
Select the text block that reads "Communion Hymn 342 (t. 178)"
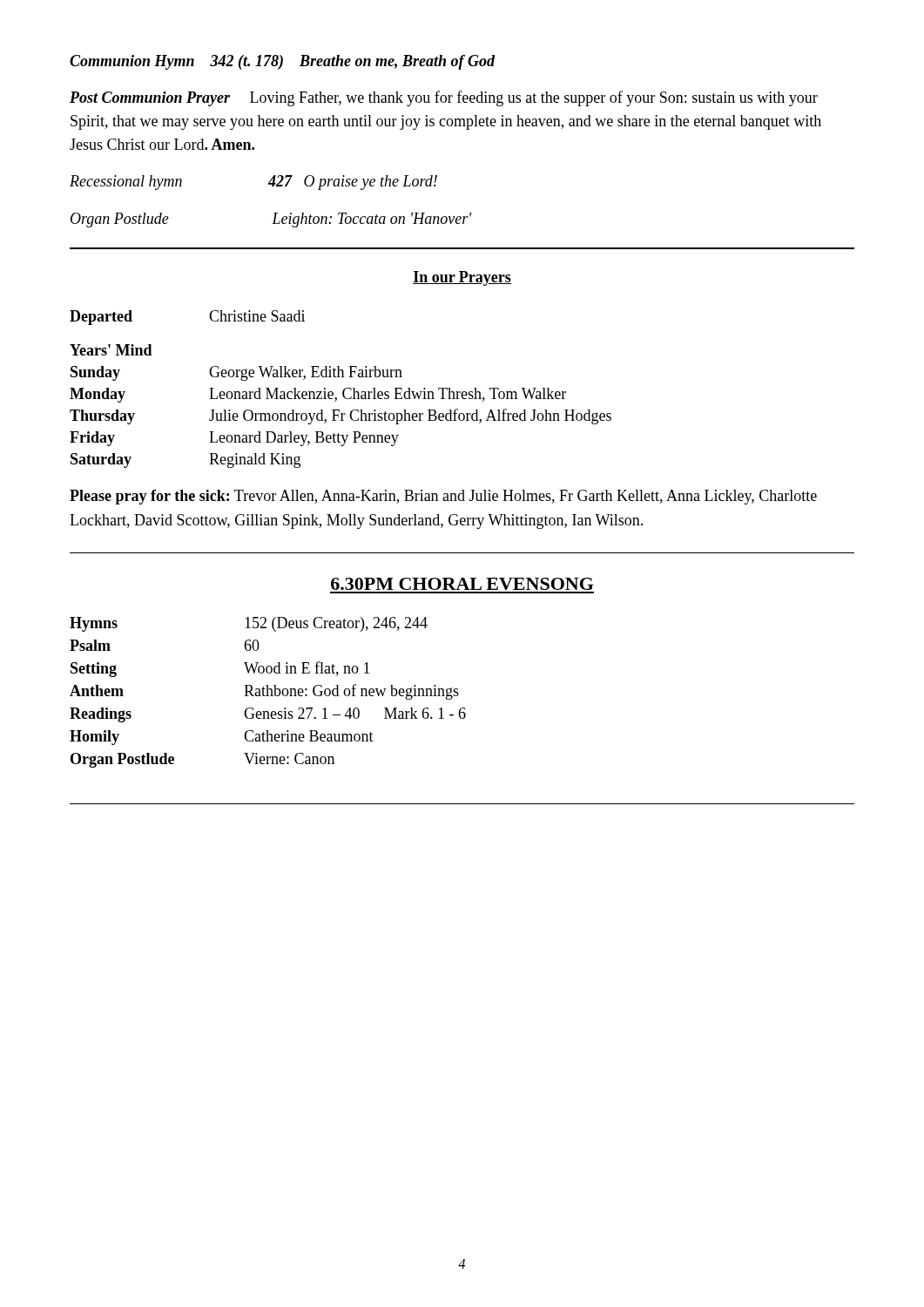(282, 61)
